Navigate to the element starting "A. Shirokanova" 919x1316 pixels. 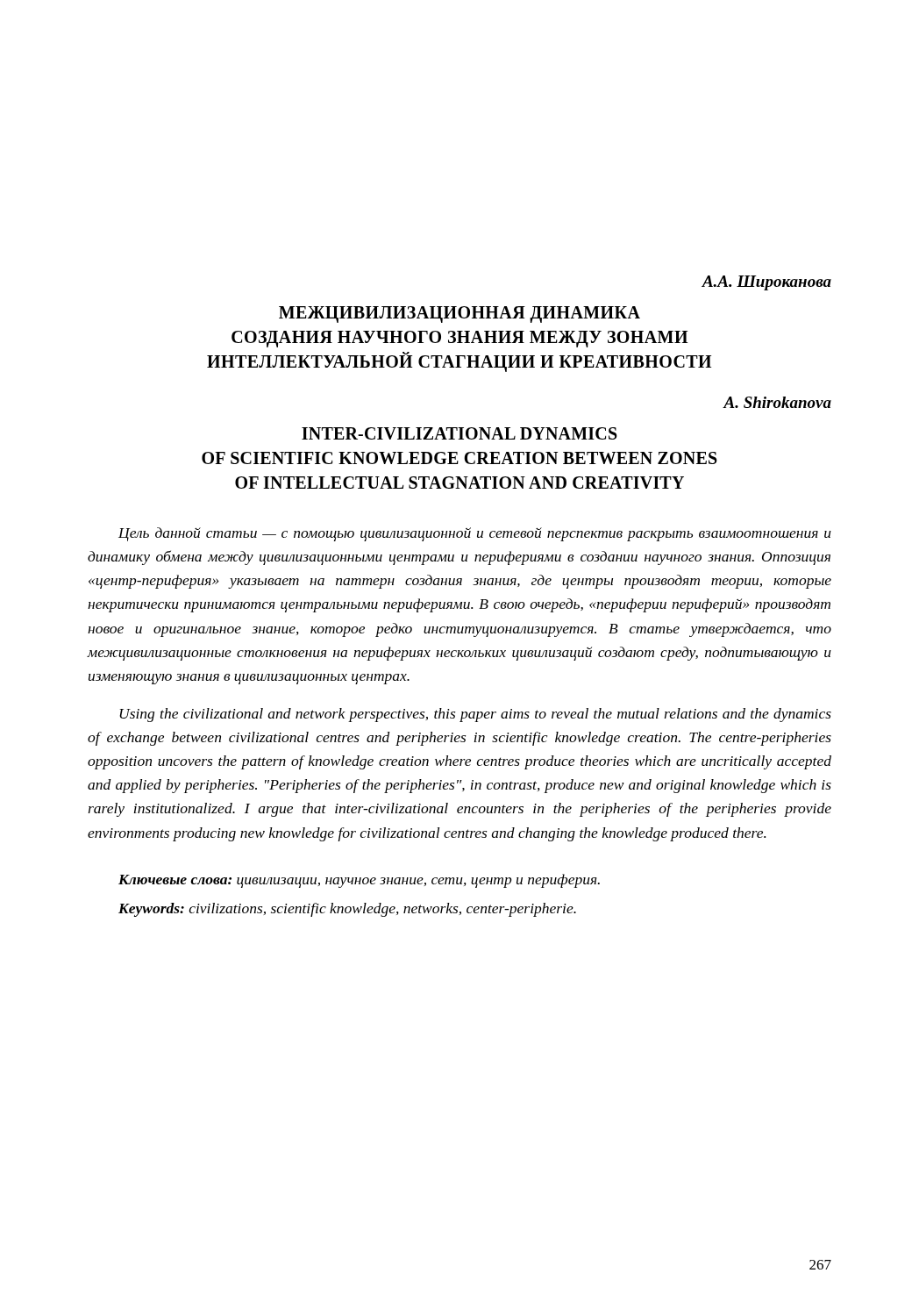click(x=778, y=402)
